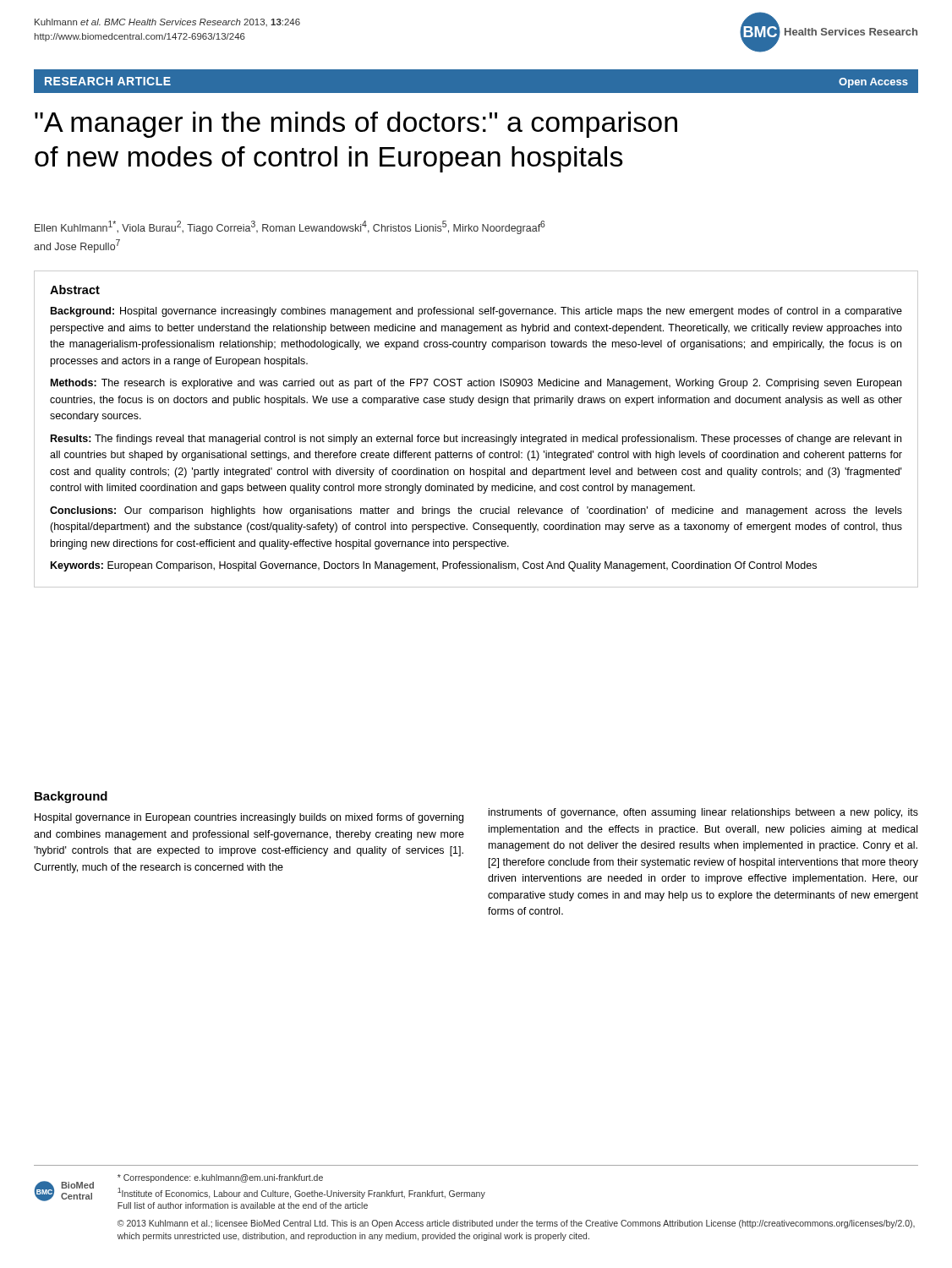Find the block on this page that starts "Methods: The research is explorative and was carried"
Image resolution: width=952 pixels, height=1268 pixels.
click(476, 399)
